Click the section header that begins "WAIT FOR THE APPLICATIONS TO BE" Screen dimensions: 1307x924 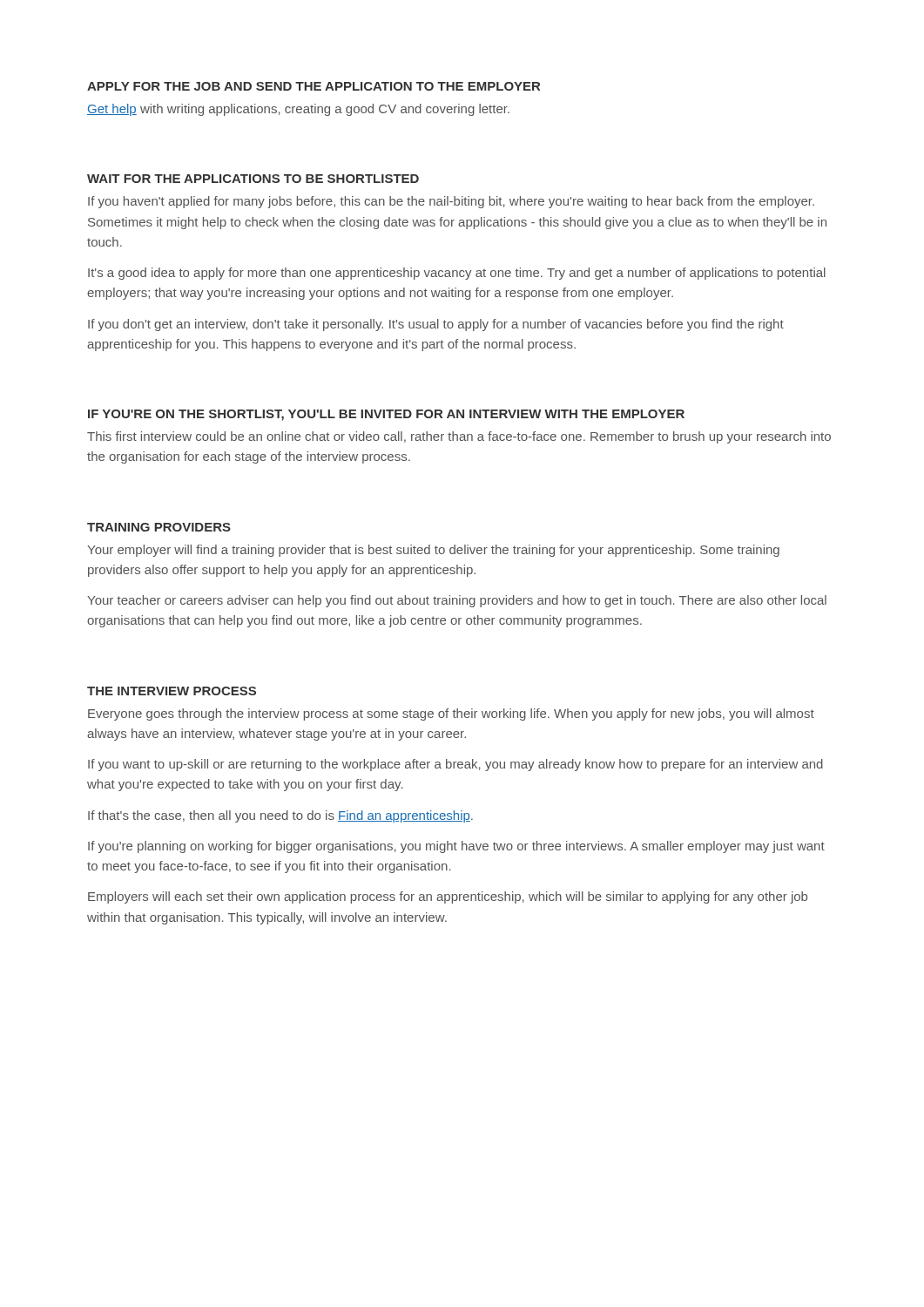253,178
